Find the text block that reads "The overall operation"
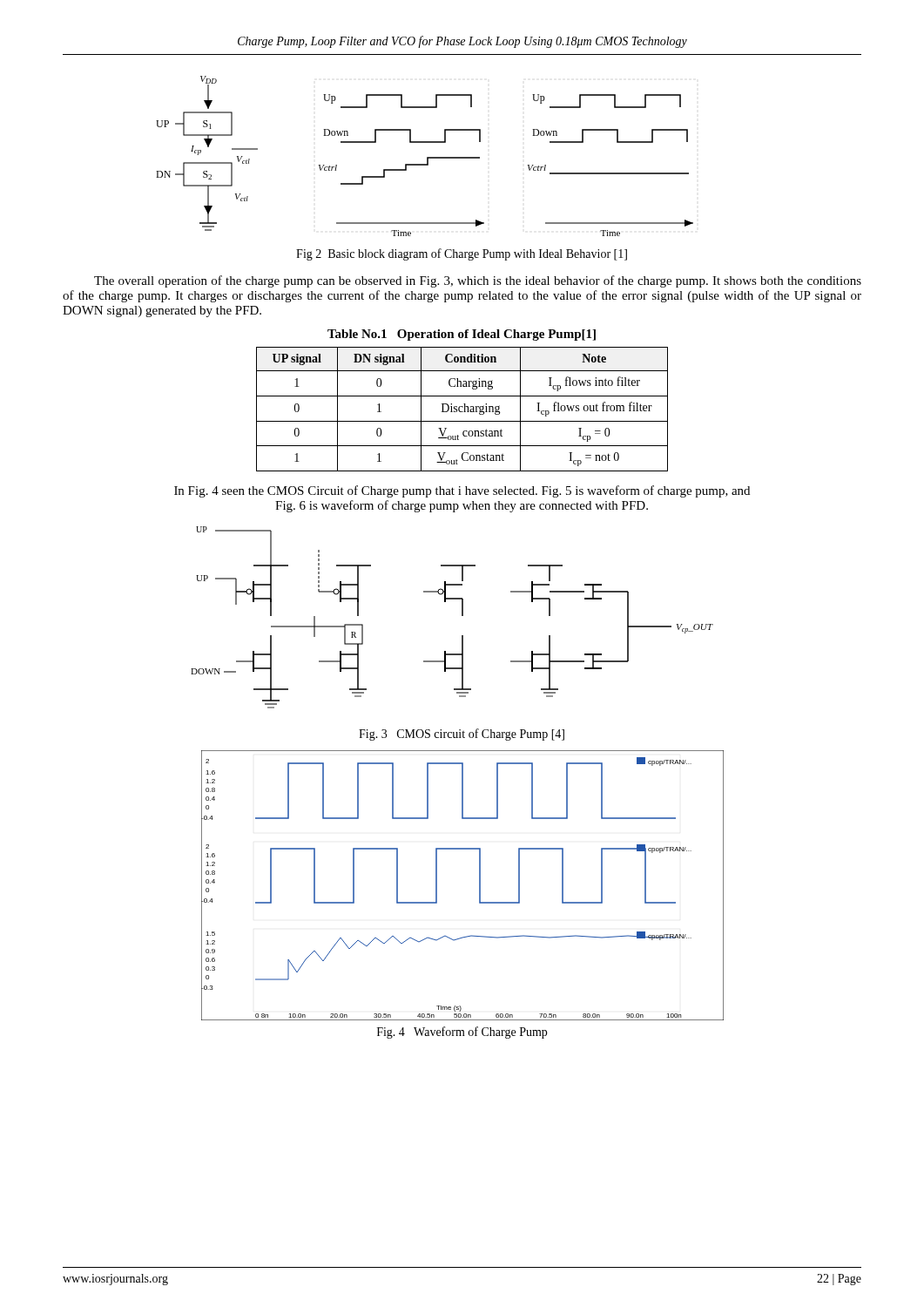Viewport: 924px width, 1307px height. tap(462, 295)
